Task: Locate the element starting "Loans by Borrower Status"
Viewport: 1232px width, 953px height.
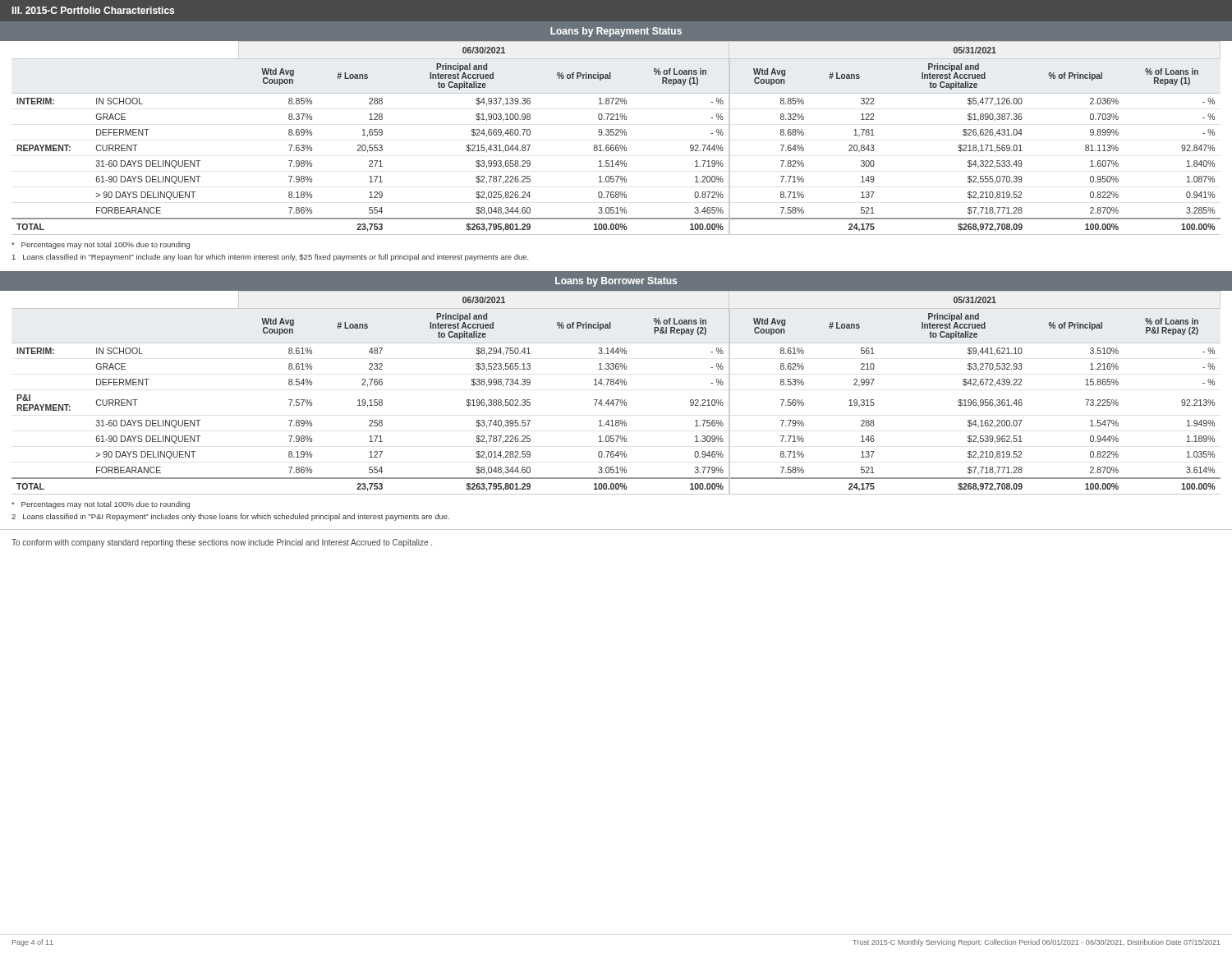Action: pyautogui.click(x=616, y=281)
